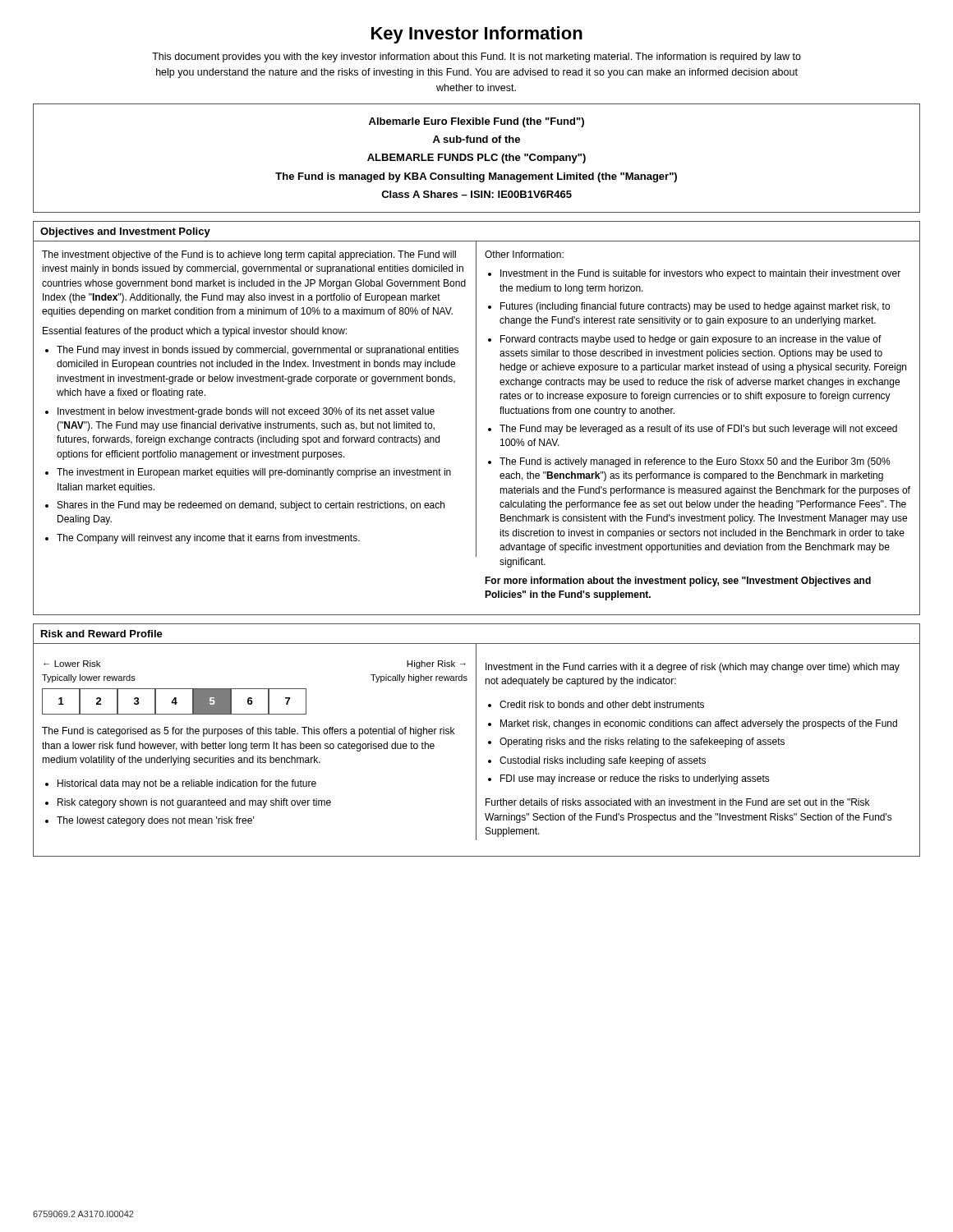
Task: Click where it says "Risk and Reward Profile"
Action: [101, 633]
